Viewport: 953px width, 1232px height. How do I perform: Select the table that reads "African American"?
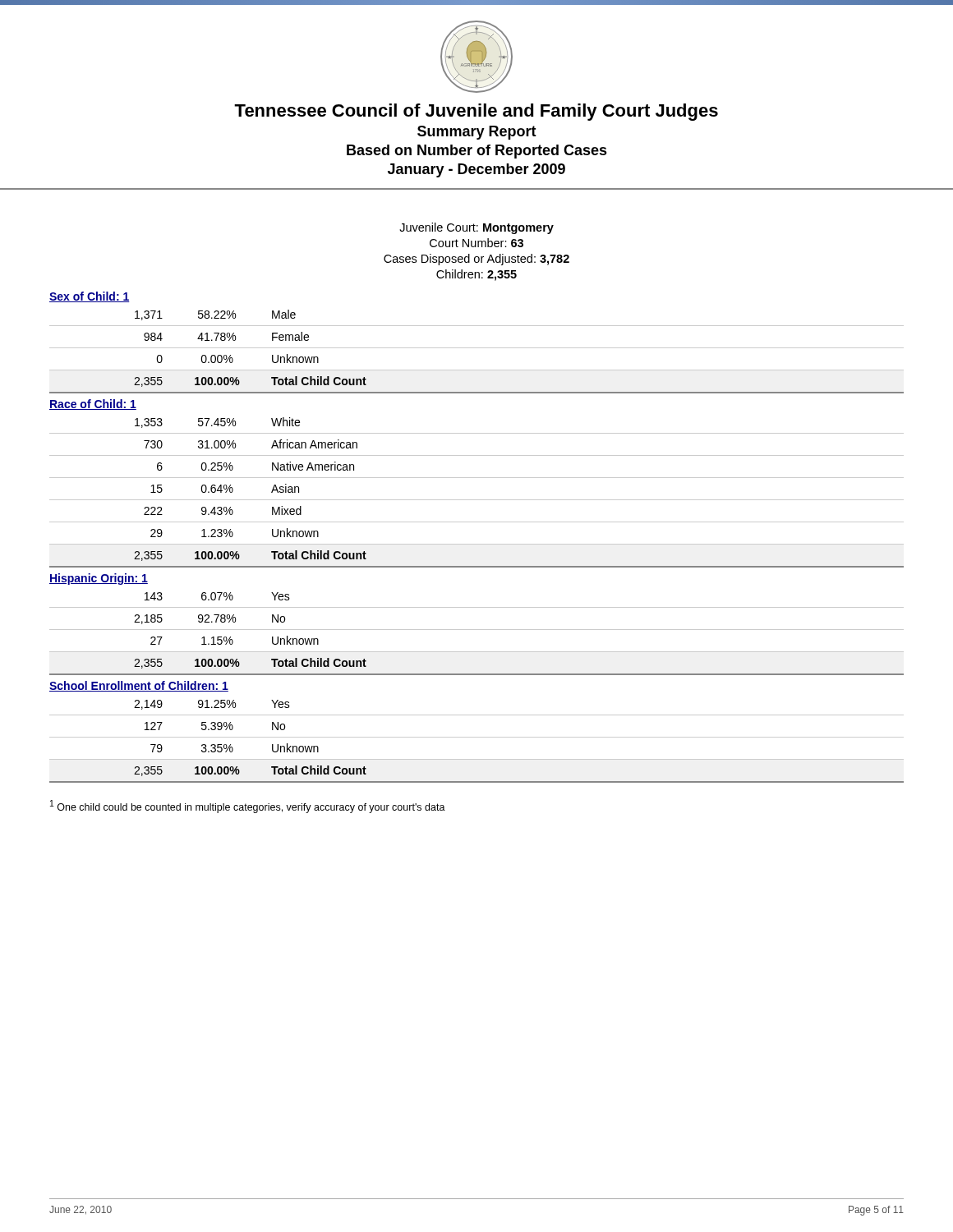(476, 490)
